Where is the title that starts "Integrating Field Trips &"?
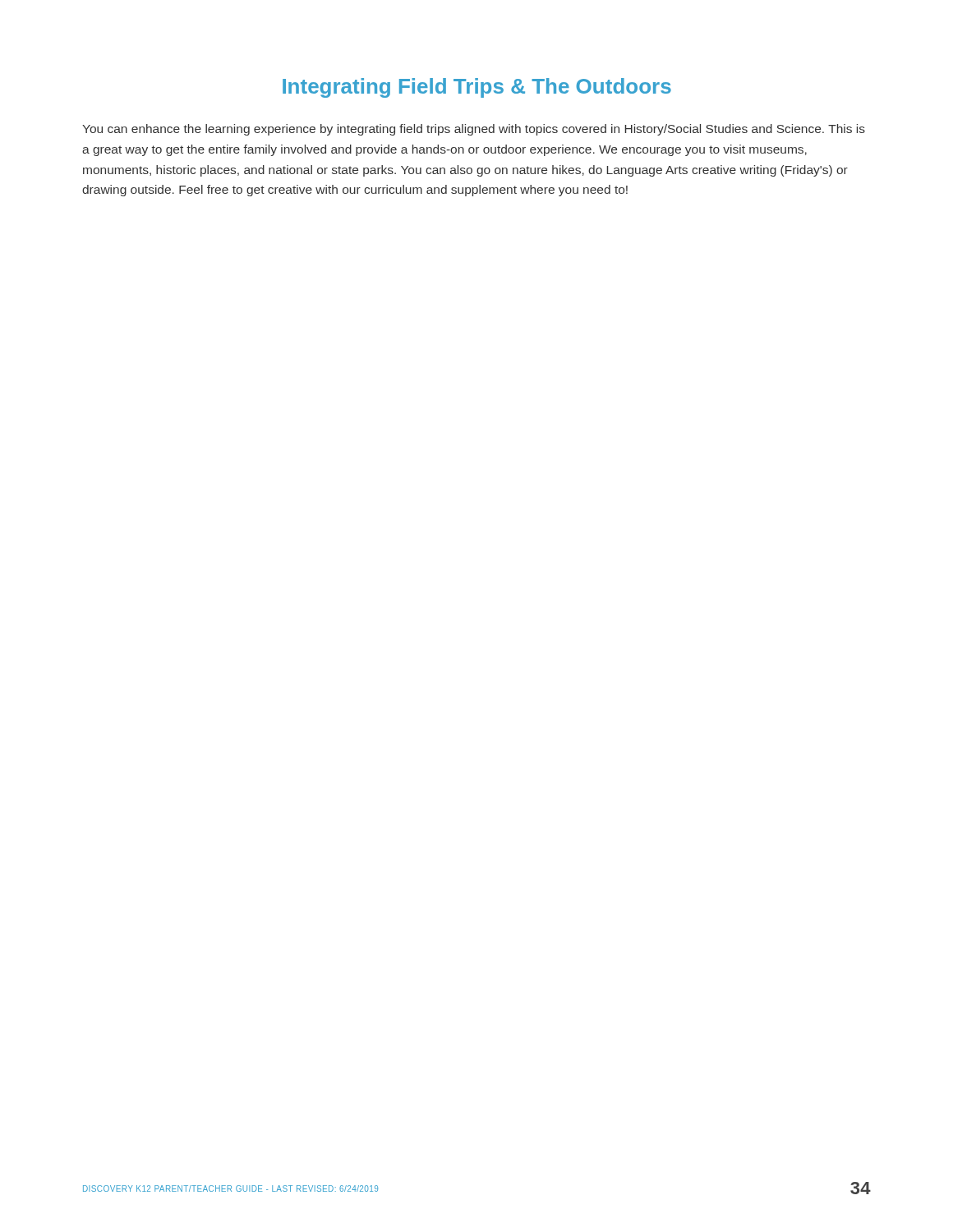Screen dimensions: 1232x953 476,86
